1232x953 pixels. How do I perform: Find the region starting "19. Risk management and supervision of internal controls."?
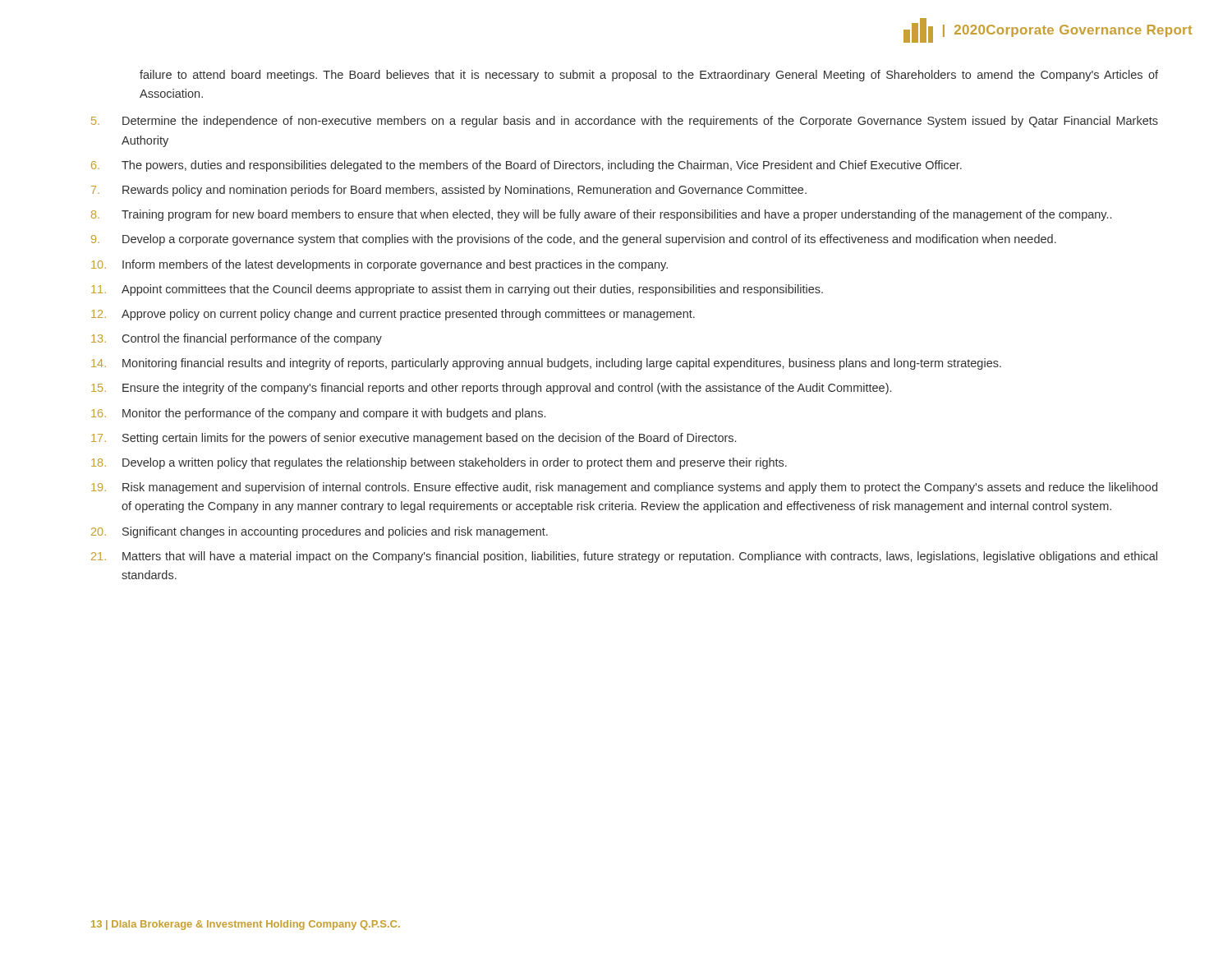[x=624, y=497]
